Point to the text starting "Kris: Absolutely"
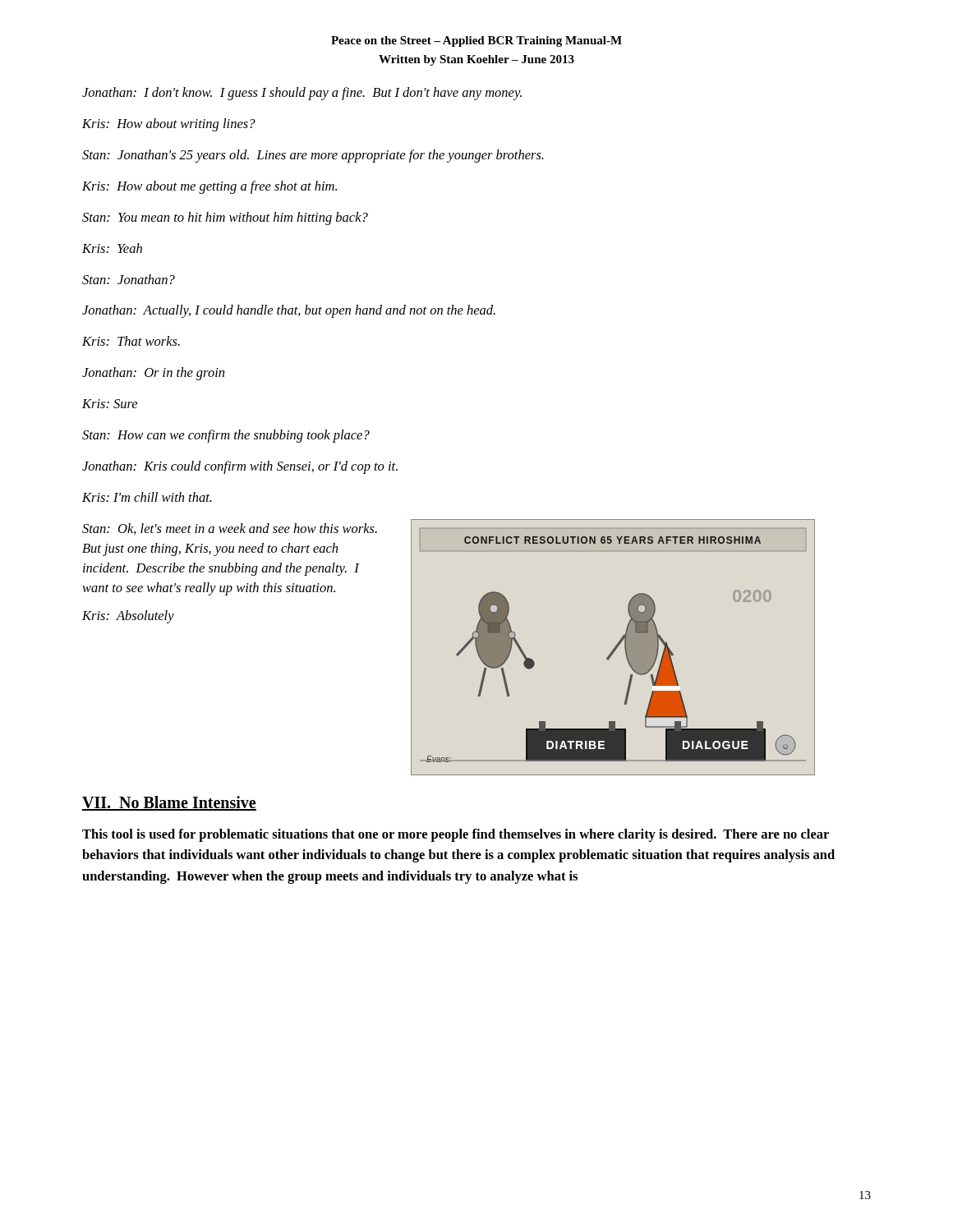 click(x=128, y=615)
